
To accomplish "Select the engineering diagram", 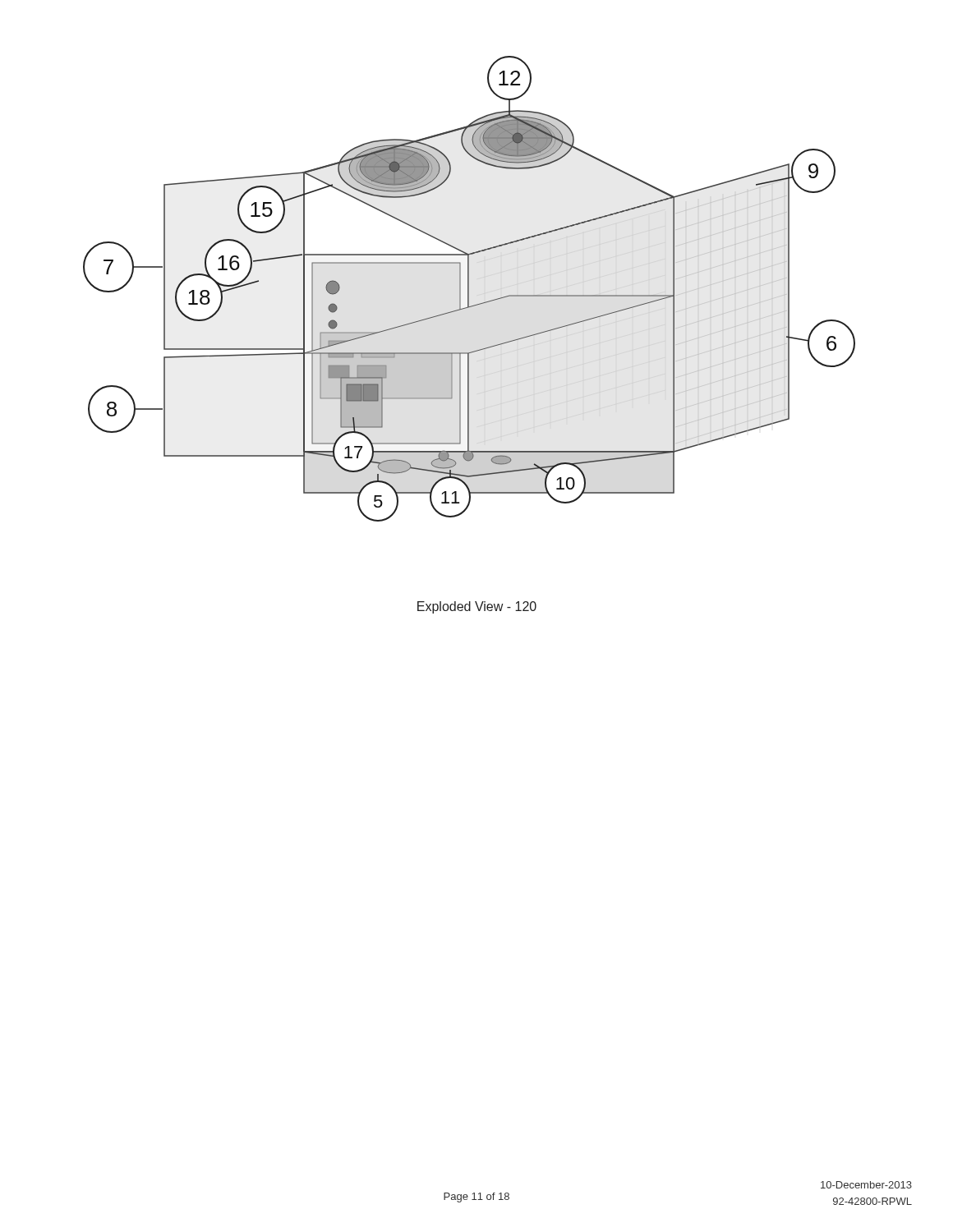I will pos(476,312).
